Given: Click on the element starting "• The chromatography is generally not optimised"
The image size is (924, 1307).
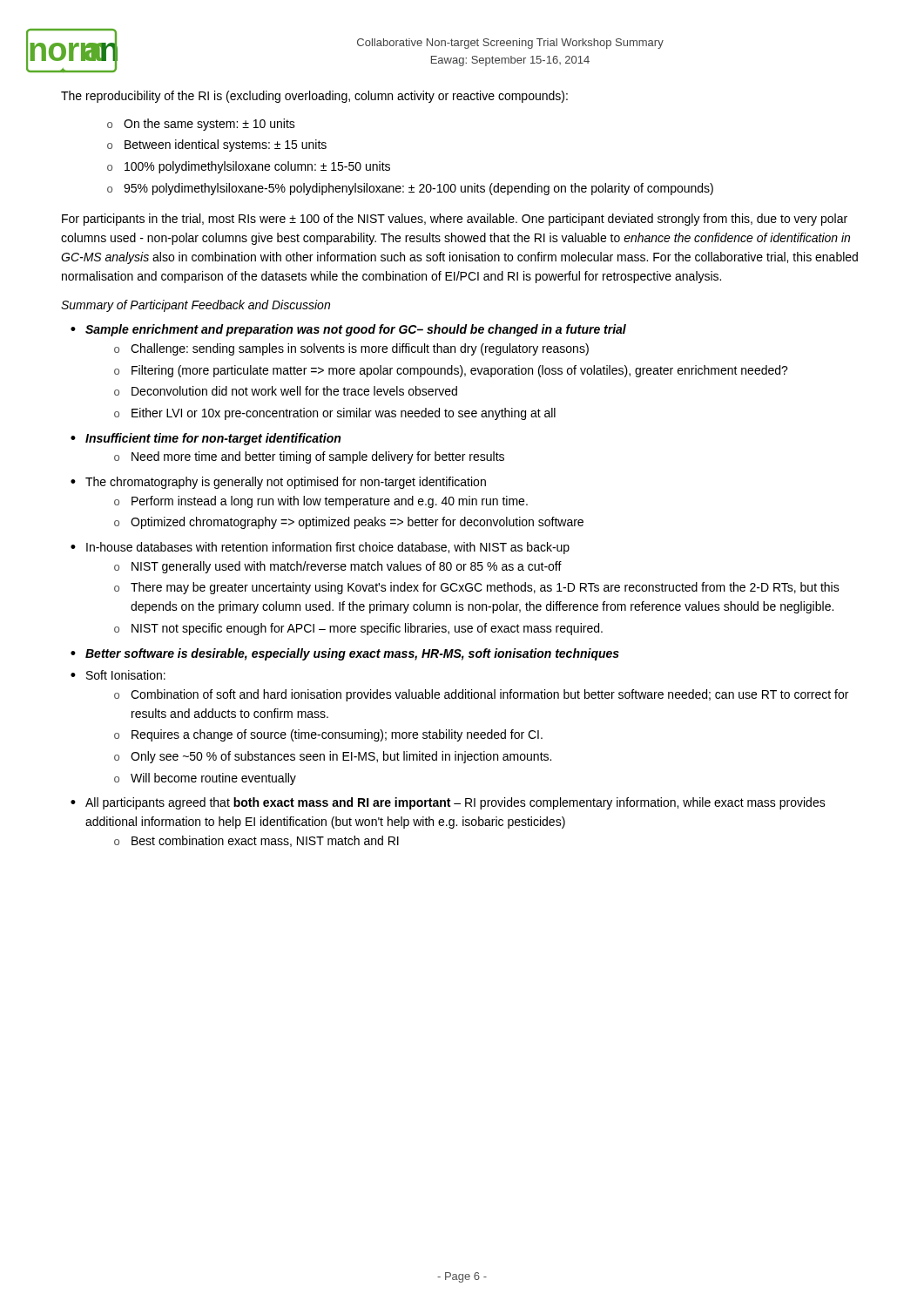Looking at the screenshot, I should tap(462, 504).
